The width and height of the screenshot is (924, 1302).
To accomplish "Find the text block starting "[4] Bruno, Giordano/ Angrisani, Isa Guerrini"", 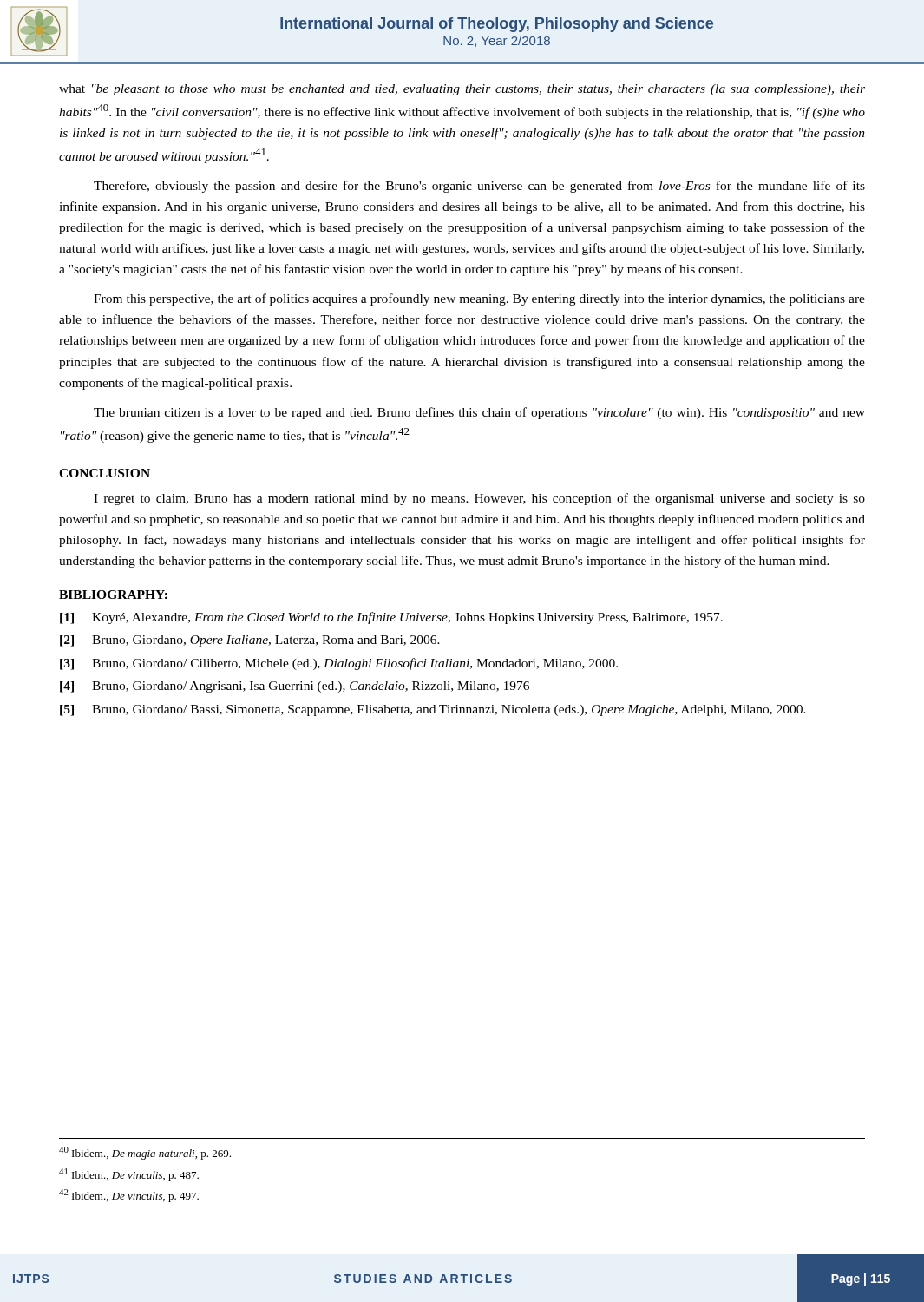I will click(x=462, y=686).
